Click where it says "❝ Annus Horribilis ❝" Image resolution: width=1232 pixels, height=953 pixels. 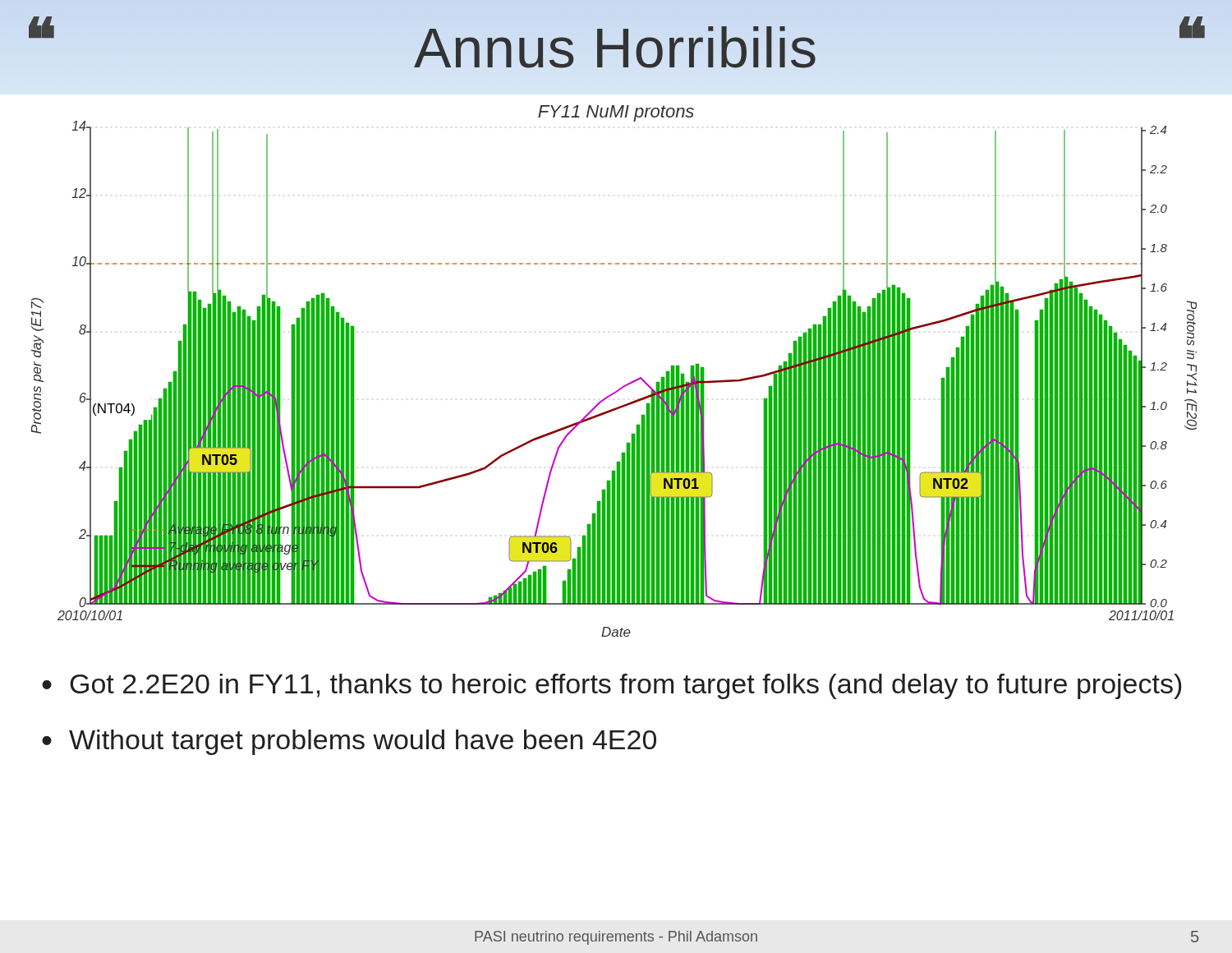point(616,43)
